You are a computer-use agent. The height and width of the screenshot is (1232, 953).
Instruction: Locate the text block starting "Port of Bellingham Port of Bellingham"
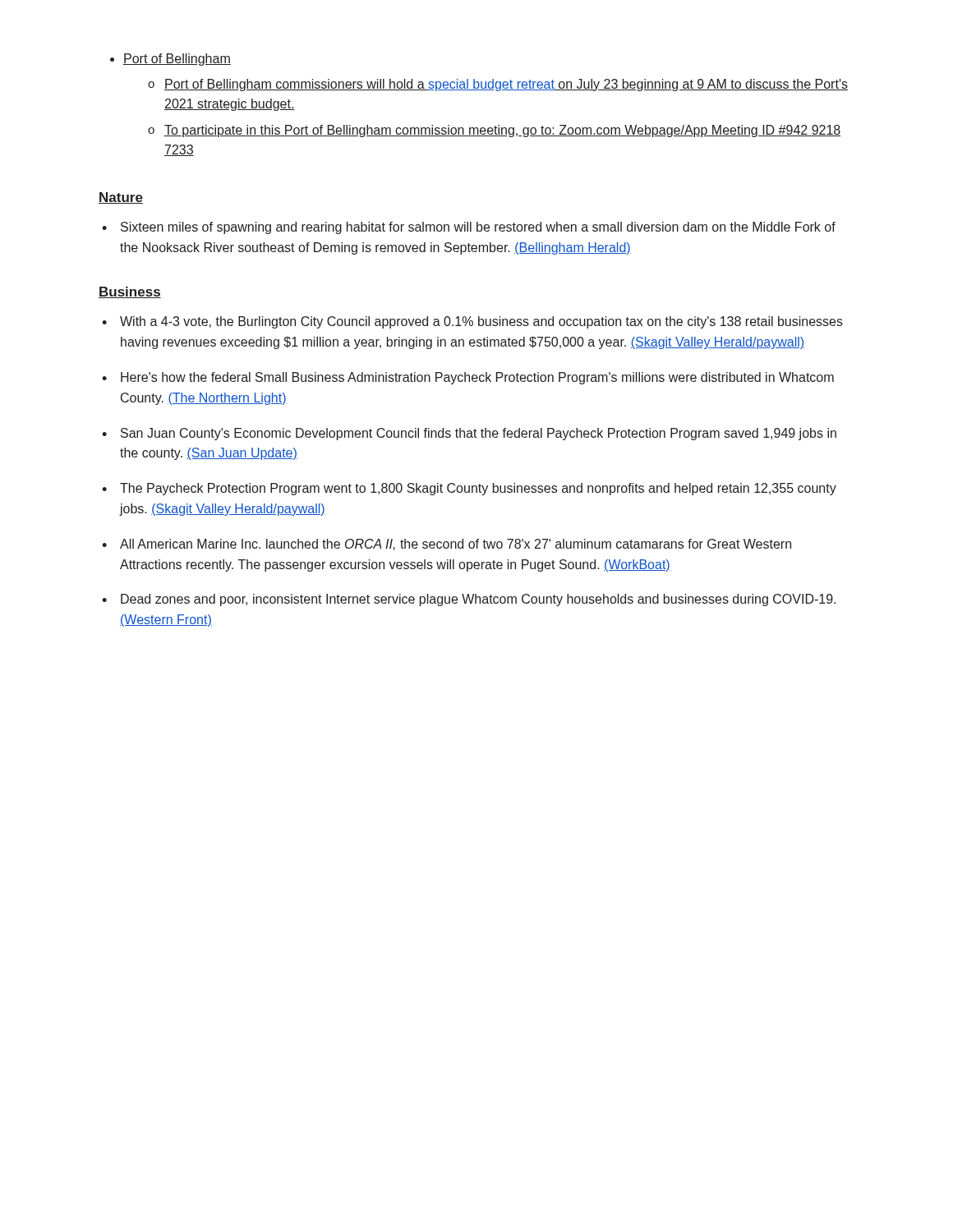pyautogui.click(x=170, y=60)
